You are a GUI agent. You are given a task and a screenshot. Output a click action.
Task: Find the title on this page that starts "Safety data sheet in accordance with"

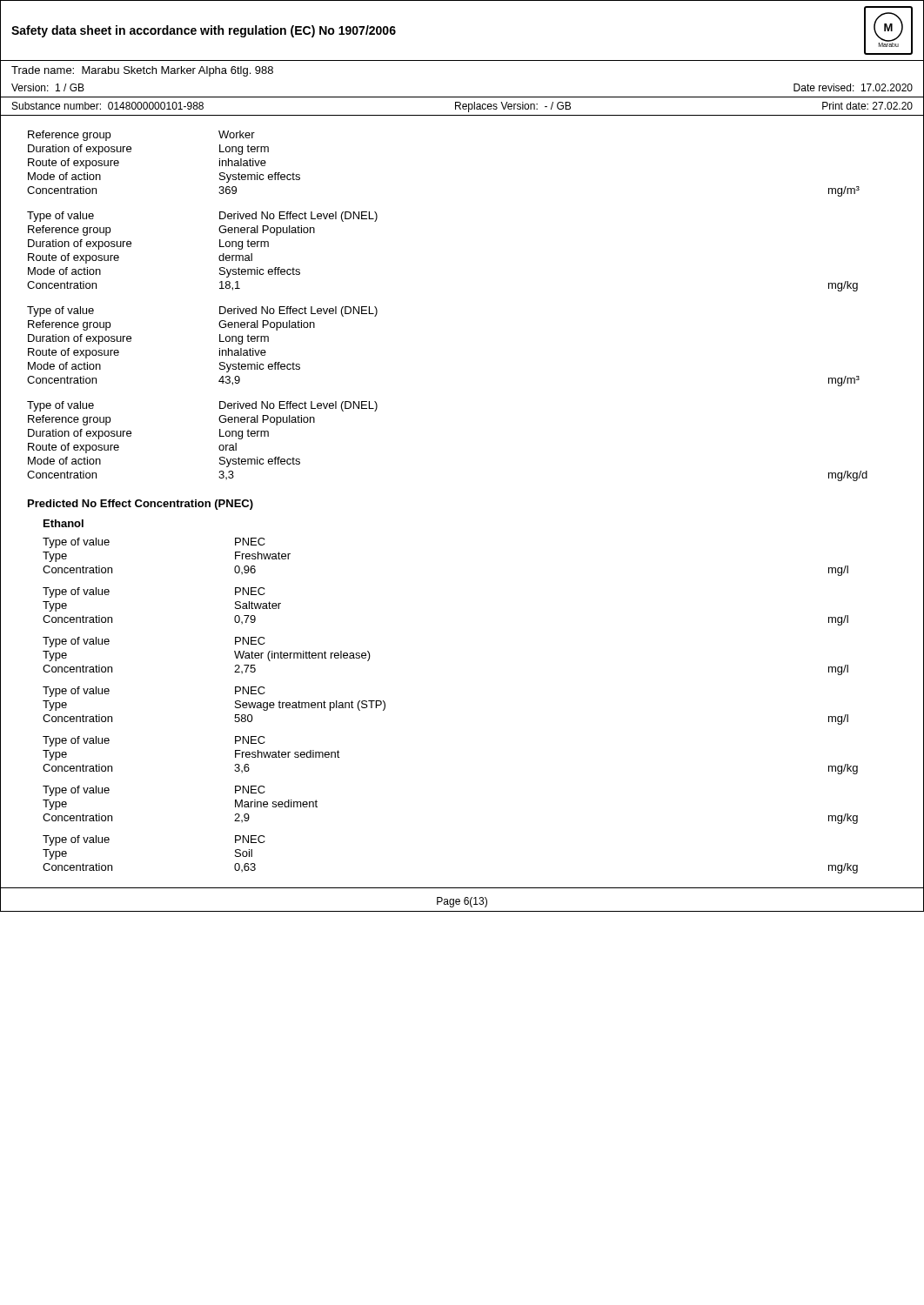coord(204,30)
